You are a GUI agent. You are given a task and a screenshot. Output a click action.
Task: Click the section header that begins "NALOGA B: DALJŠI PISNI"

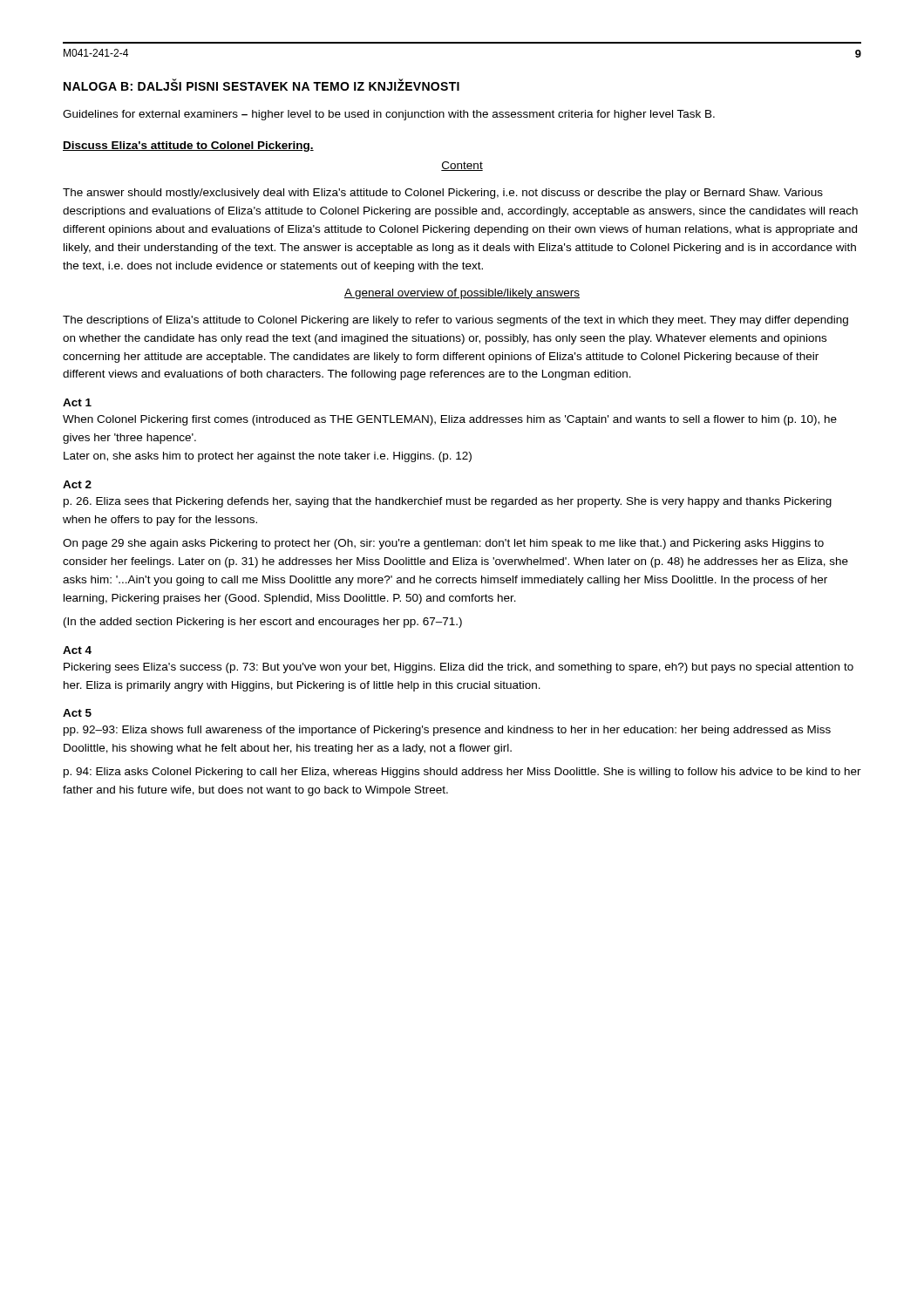pyautogui.click(x=462, y=86)
